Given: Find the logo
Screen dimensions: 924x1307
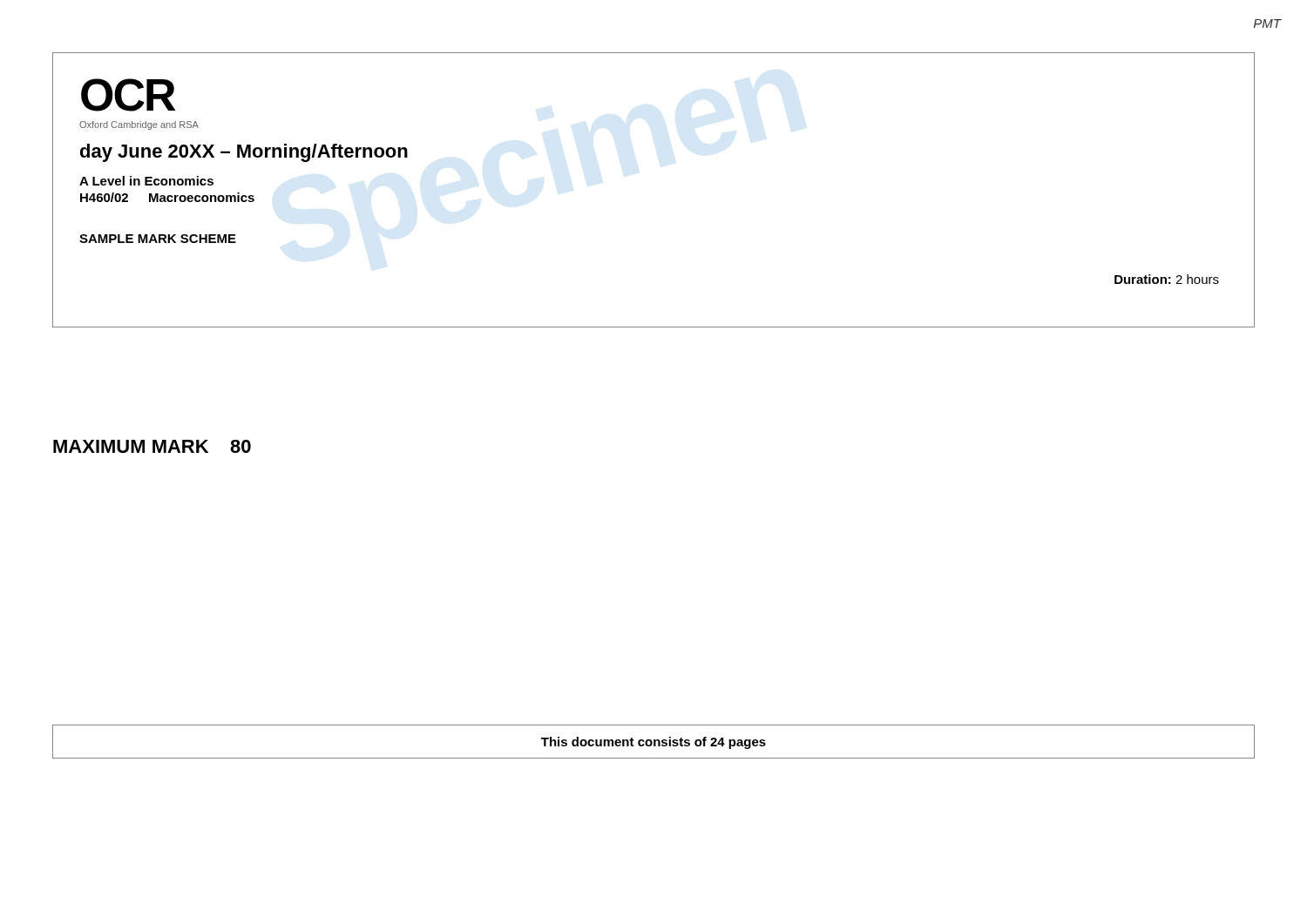Looking at the screenshot, I should (x=654, y=102).
